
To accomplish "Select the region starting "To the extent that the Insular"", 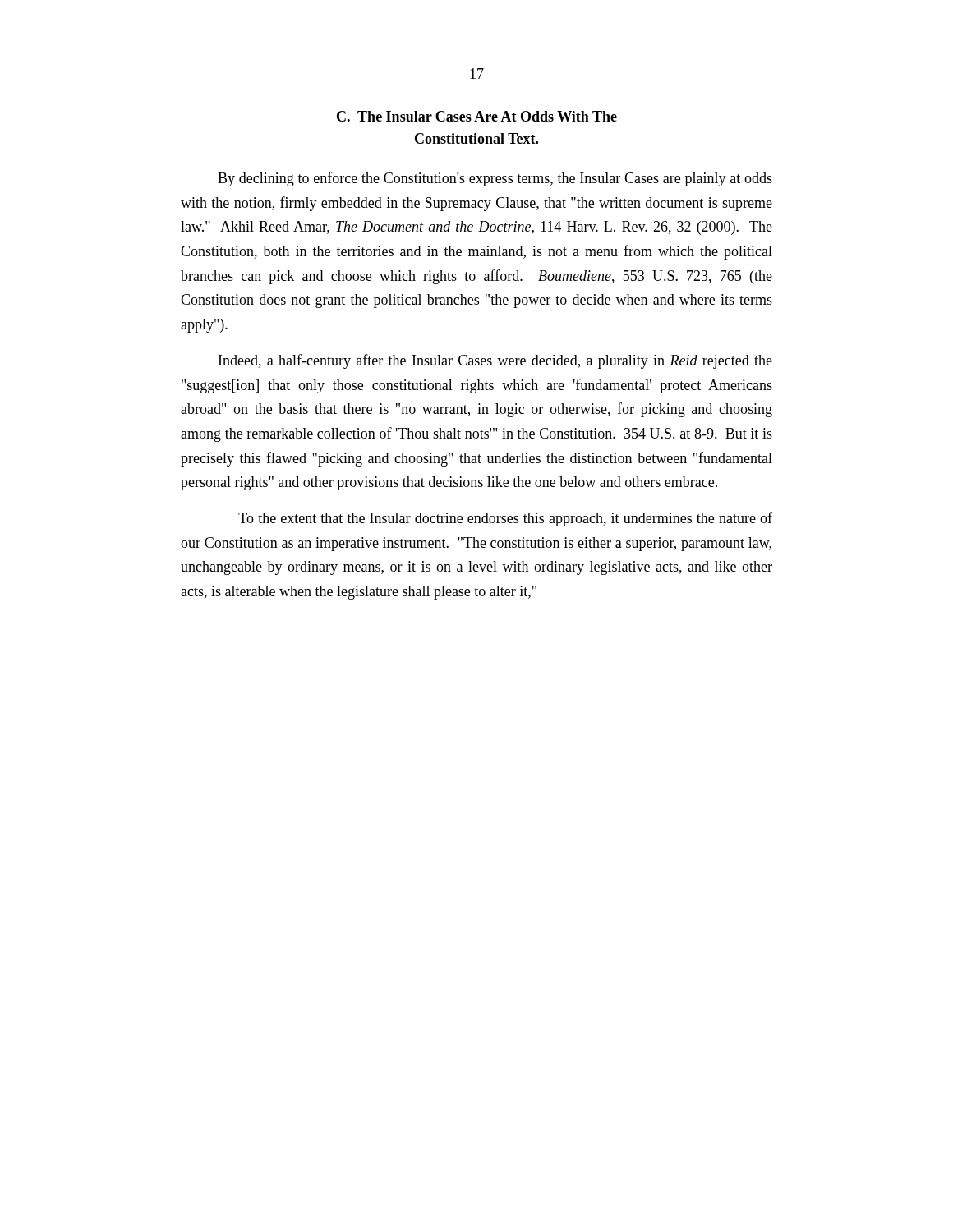I will (x=476, y=555).
